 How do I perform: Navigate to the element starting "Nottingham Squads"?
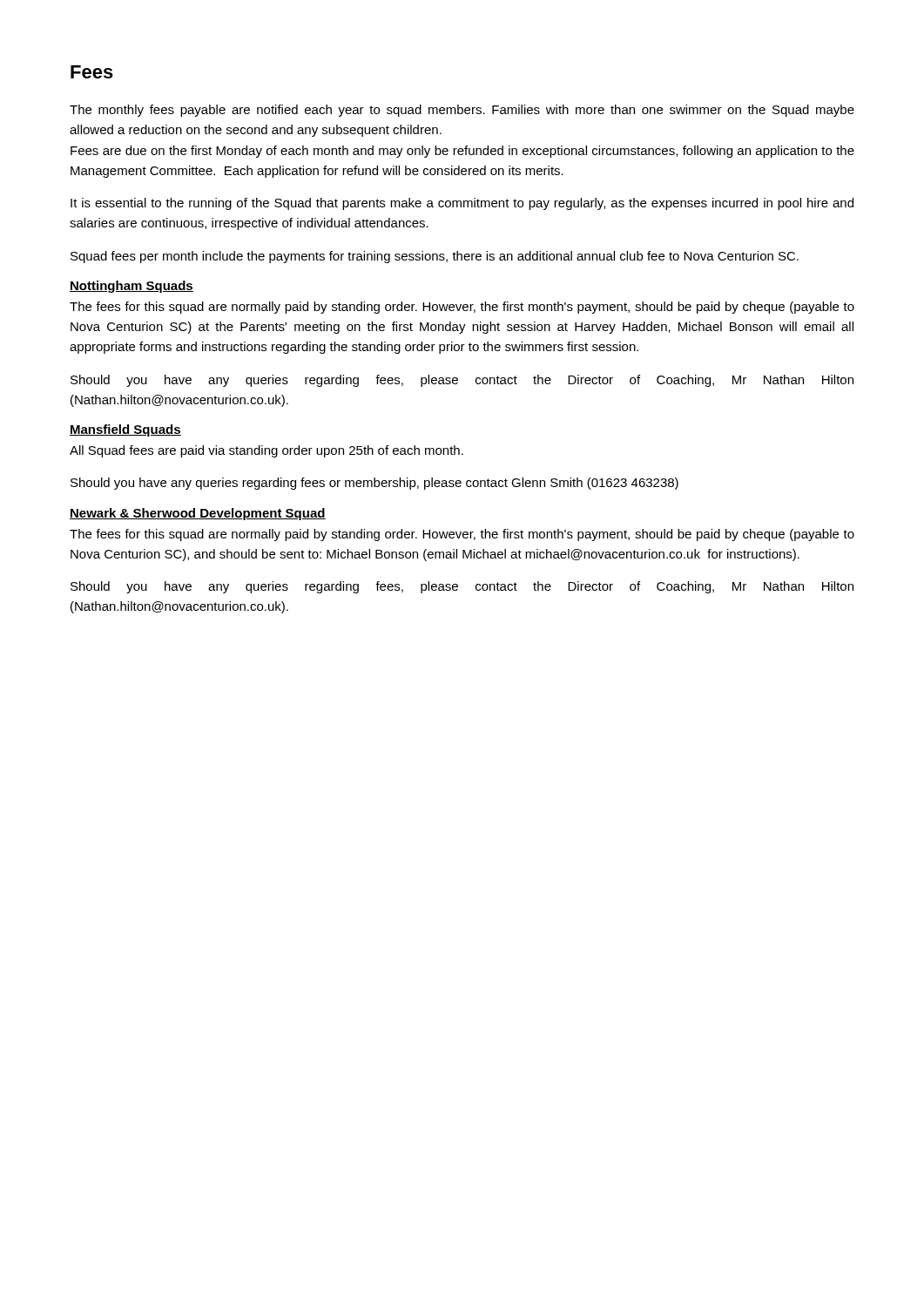[x=131, y=285]
